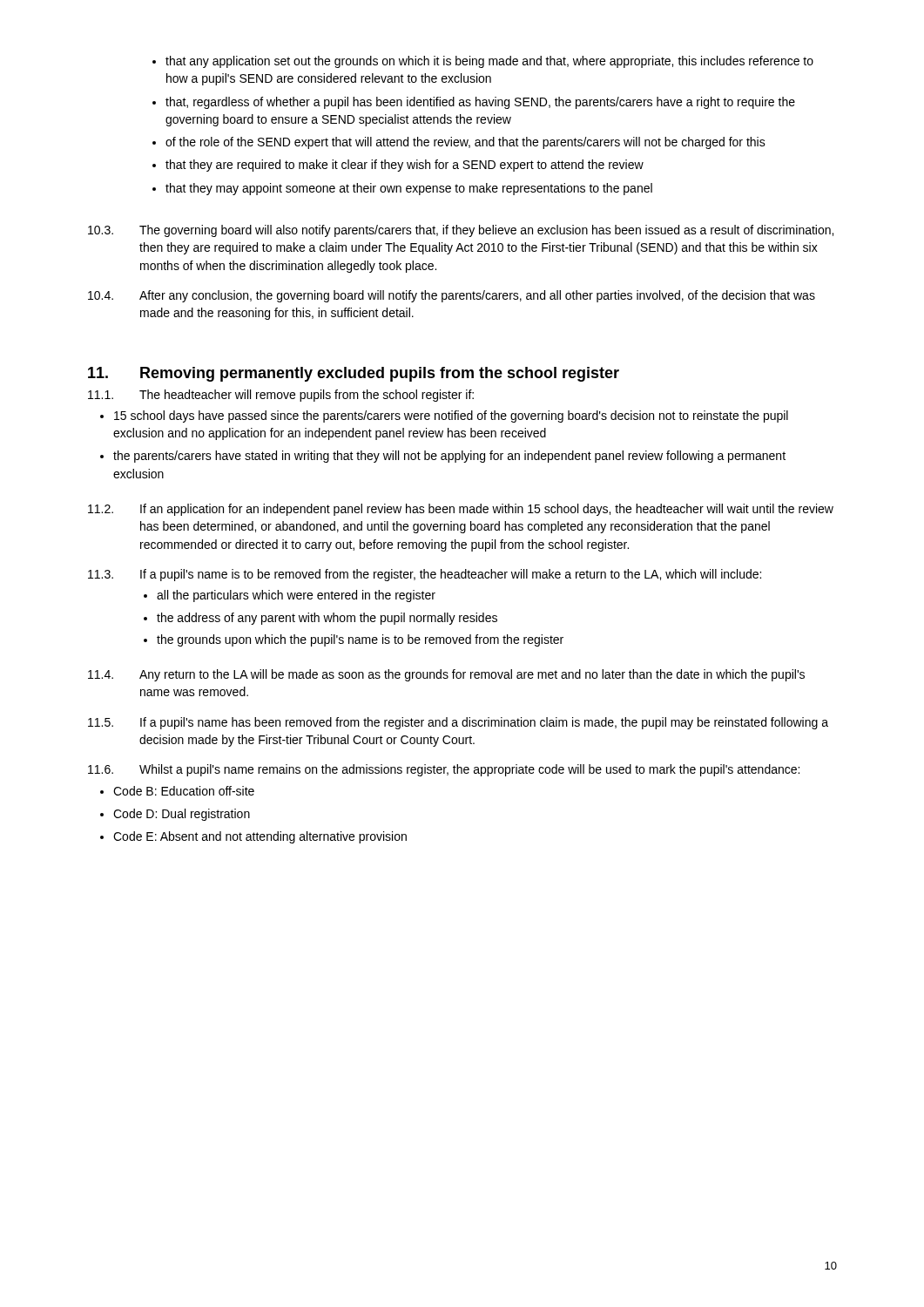Locate the region starting "2. If an application for an independent"
924x1307 pixels.
462,527
